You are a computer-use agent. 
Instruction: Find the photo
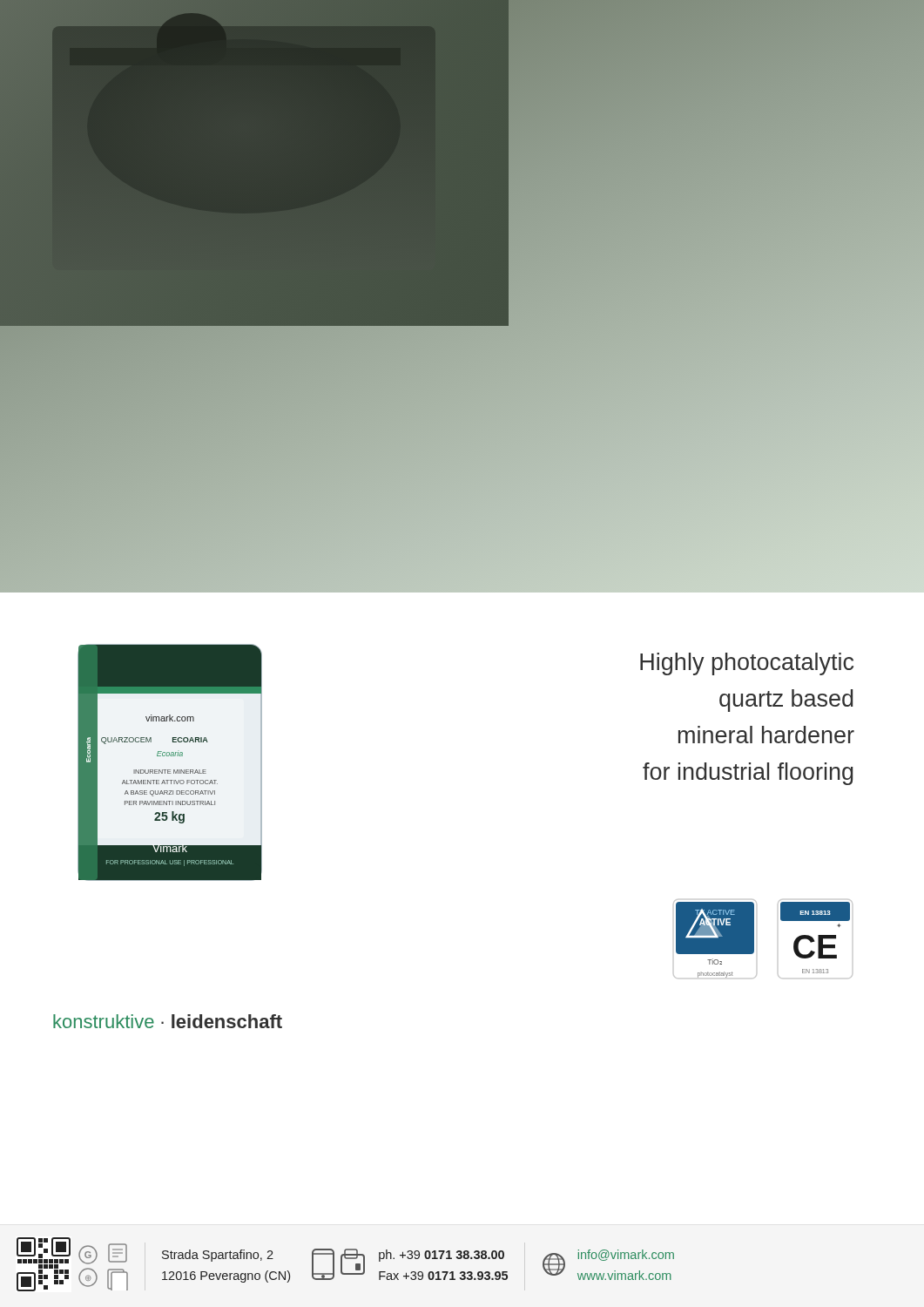[462, 296]
